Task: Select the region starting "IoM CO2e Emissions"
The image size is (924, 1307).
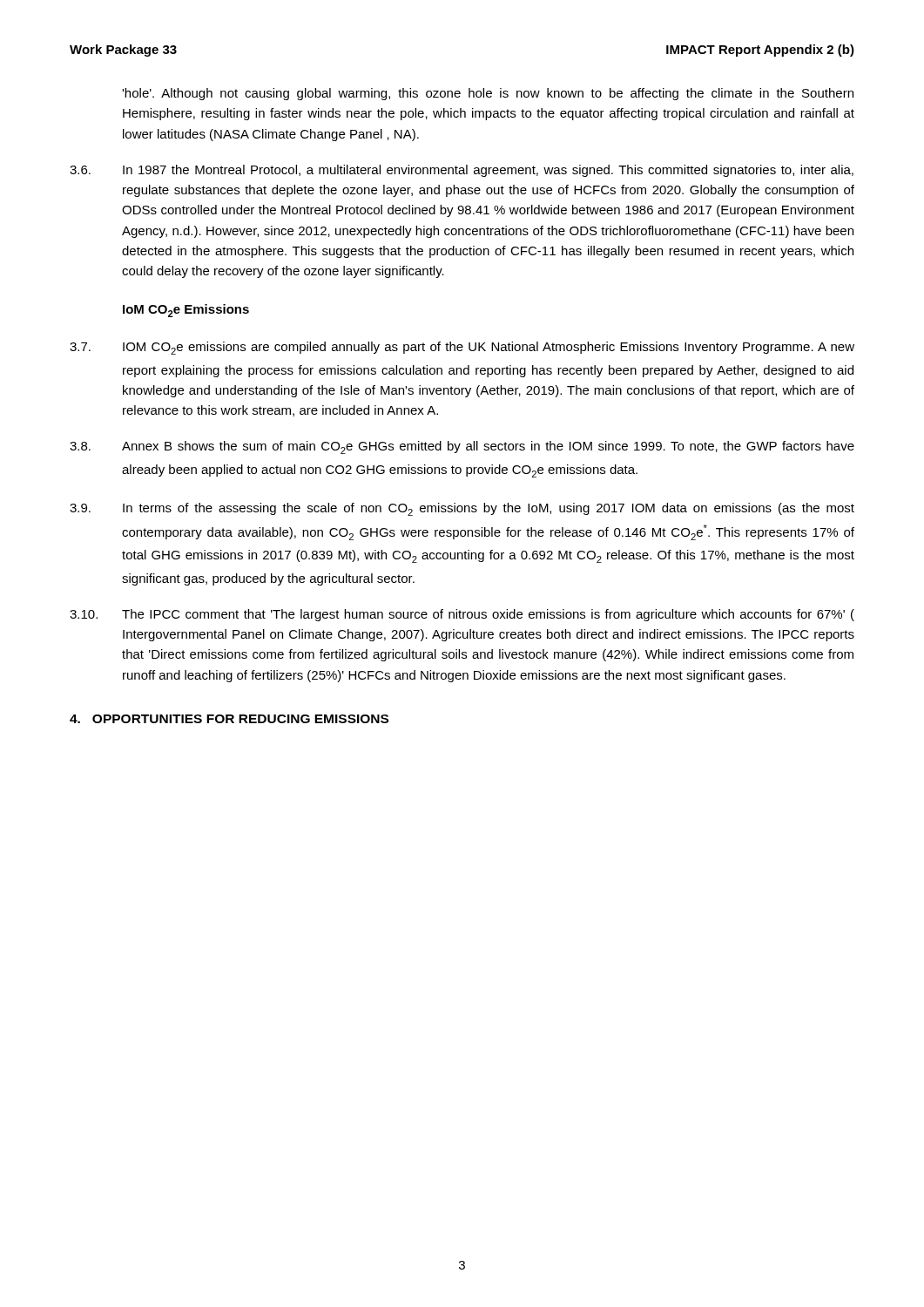Action: [x=186, y=310]
